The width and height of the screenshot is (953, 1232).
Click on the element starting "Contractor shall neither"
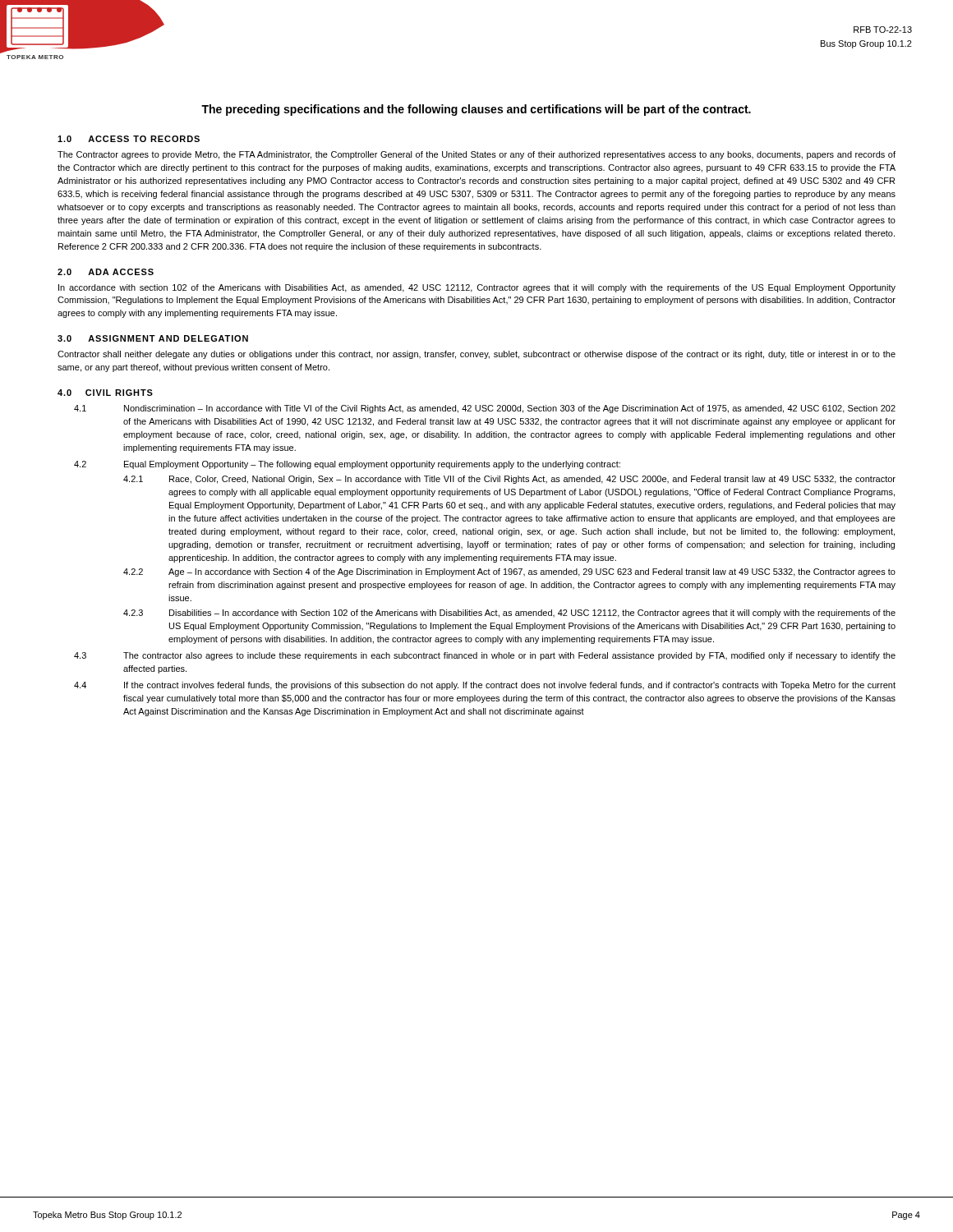click(x=476, y=361)
